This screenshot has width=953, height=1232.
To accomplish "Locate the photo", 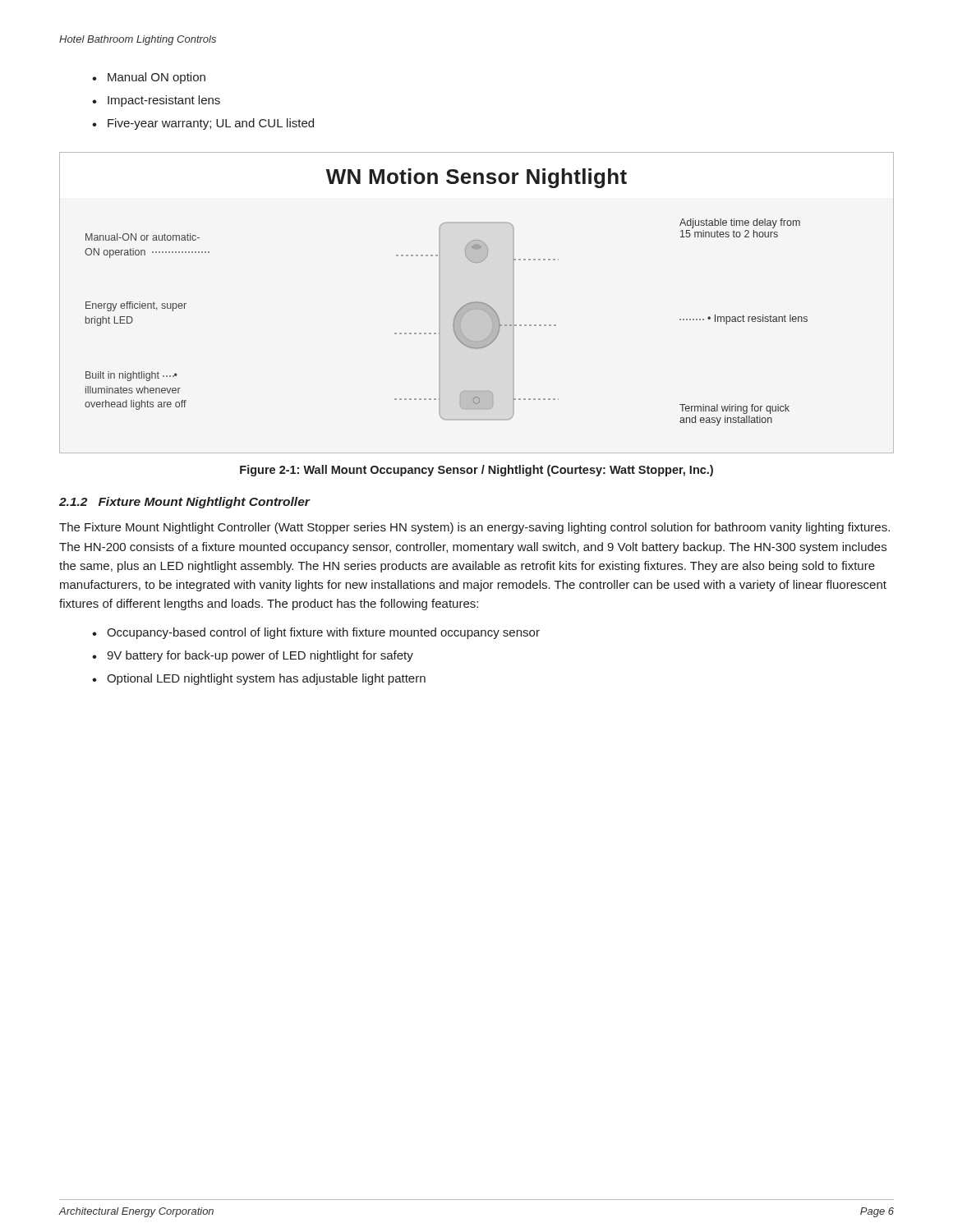I will 476,303.
